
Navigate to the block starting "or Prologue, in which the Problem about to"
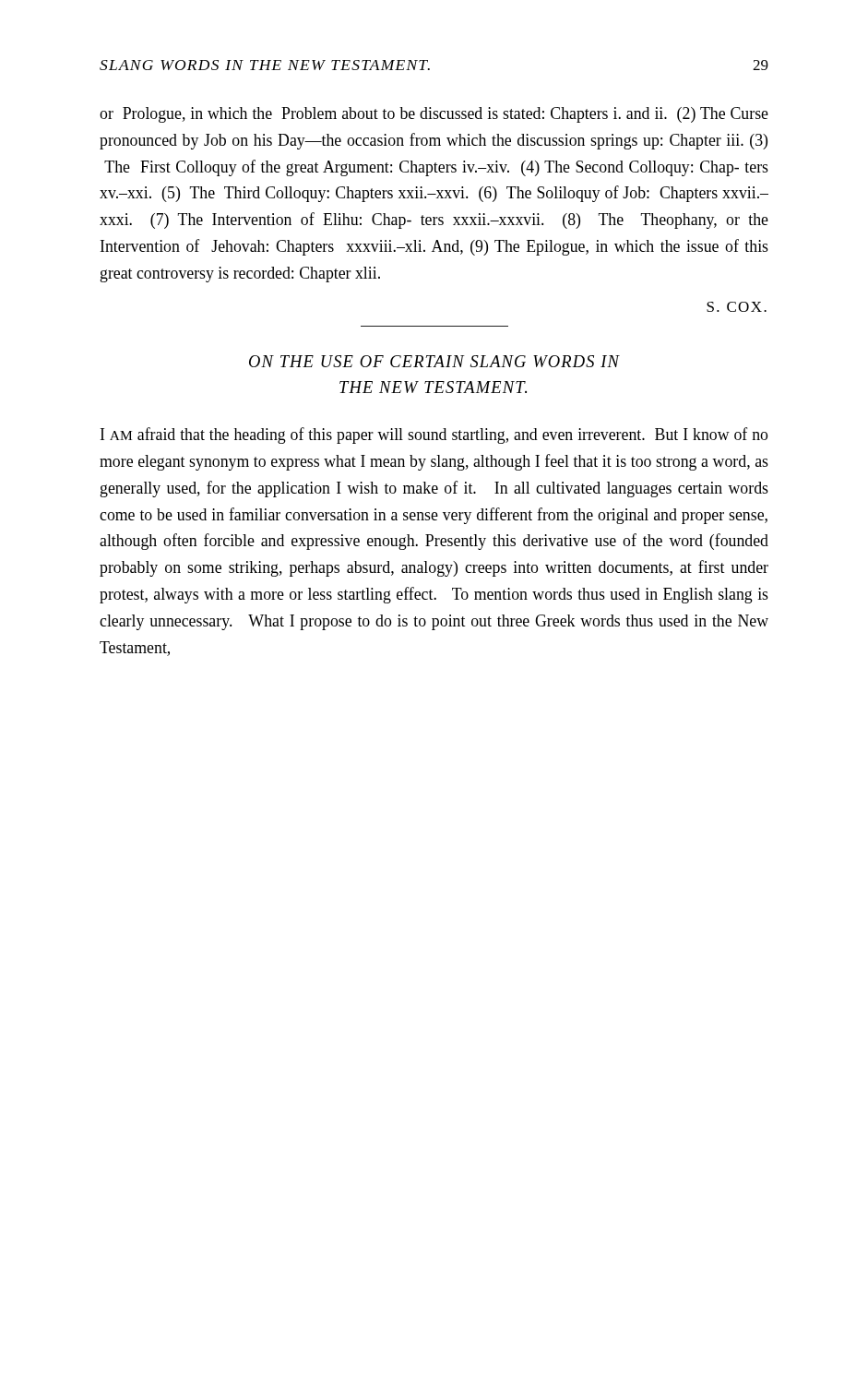(434, 193)
